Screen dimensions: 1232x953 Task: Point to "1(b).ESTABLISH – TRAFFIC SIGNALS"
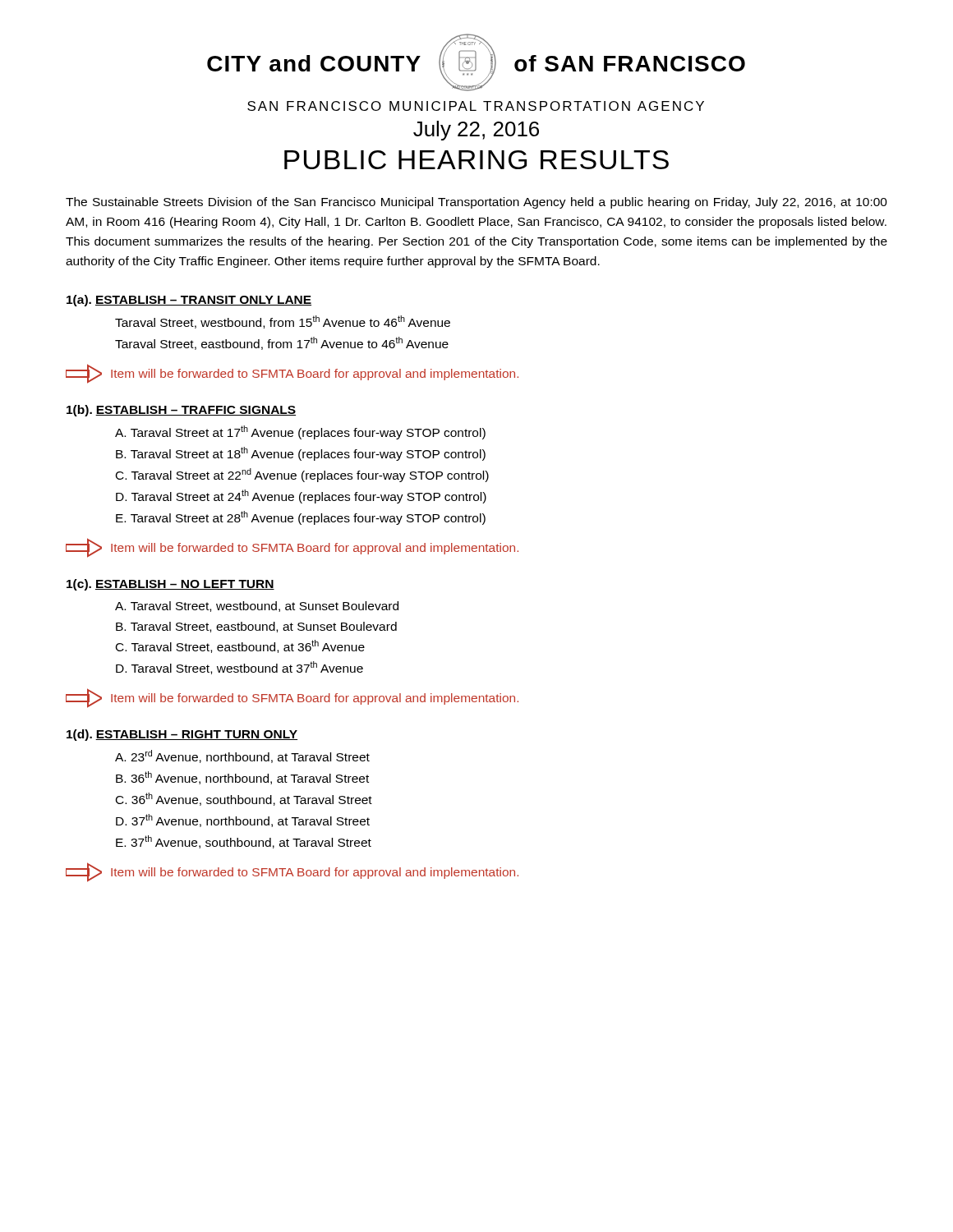(181, 409)
